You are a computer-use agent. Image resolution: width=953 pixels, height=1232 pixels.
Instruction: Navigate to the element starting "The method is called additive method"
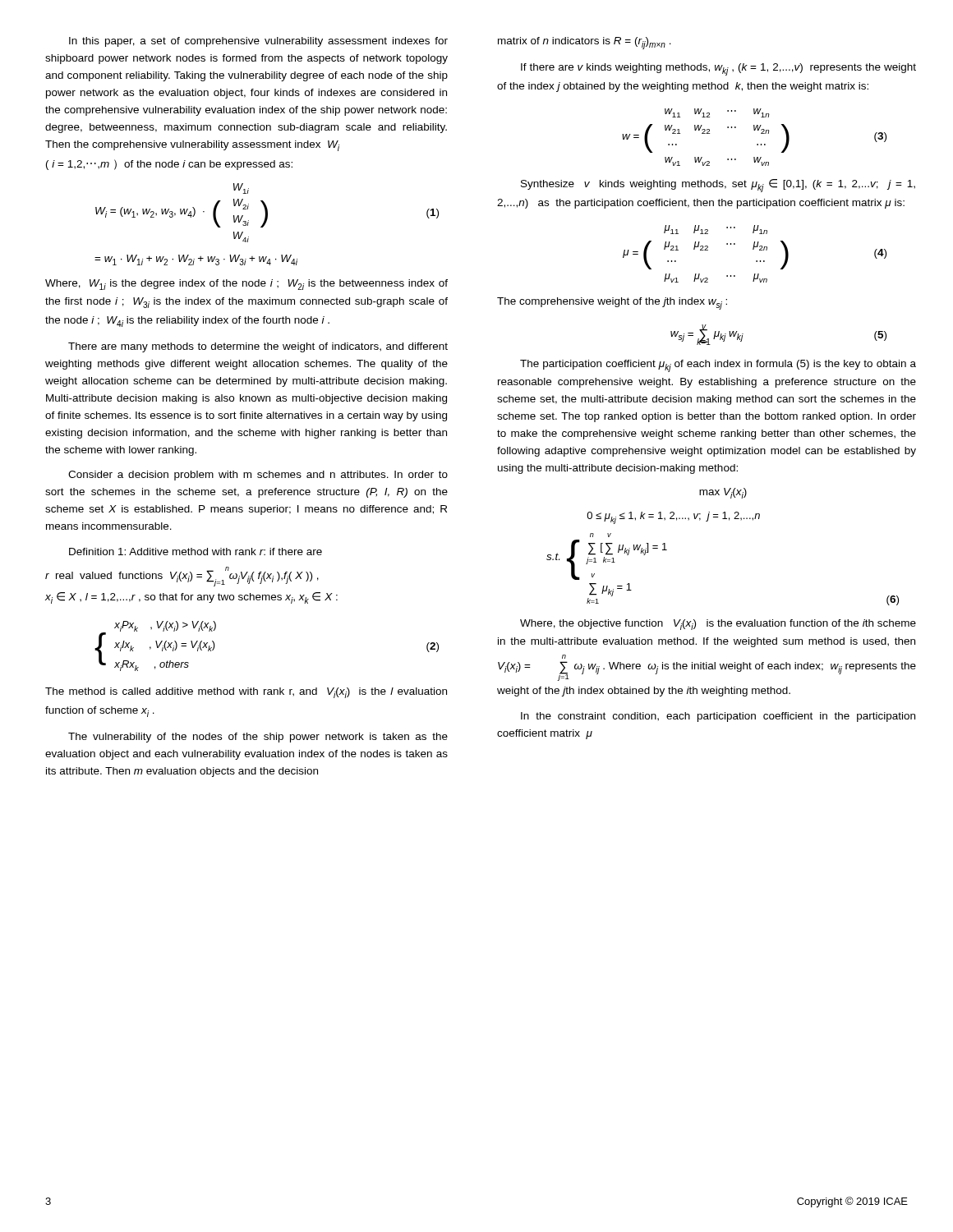(246, 702)
